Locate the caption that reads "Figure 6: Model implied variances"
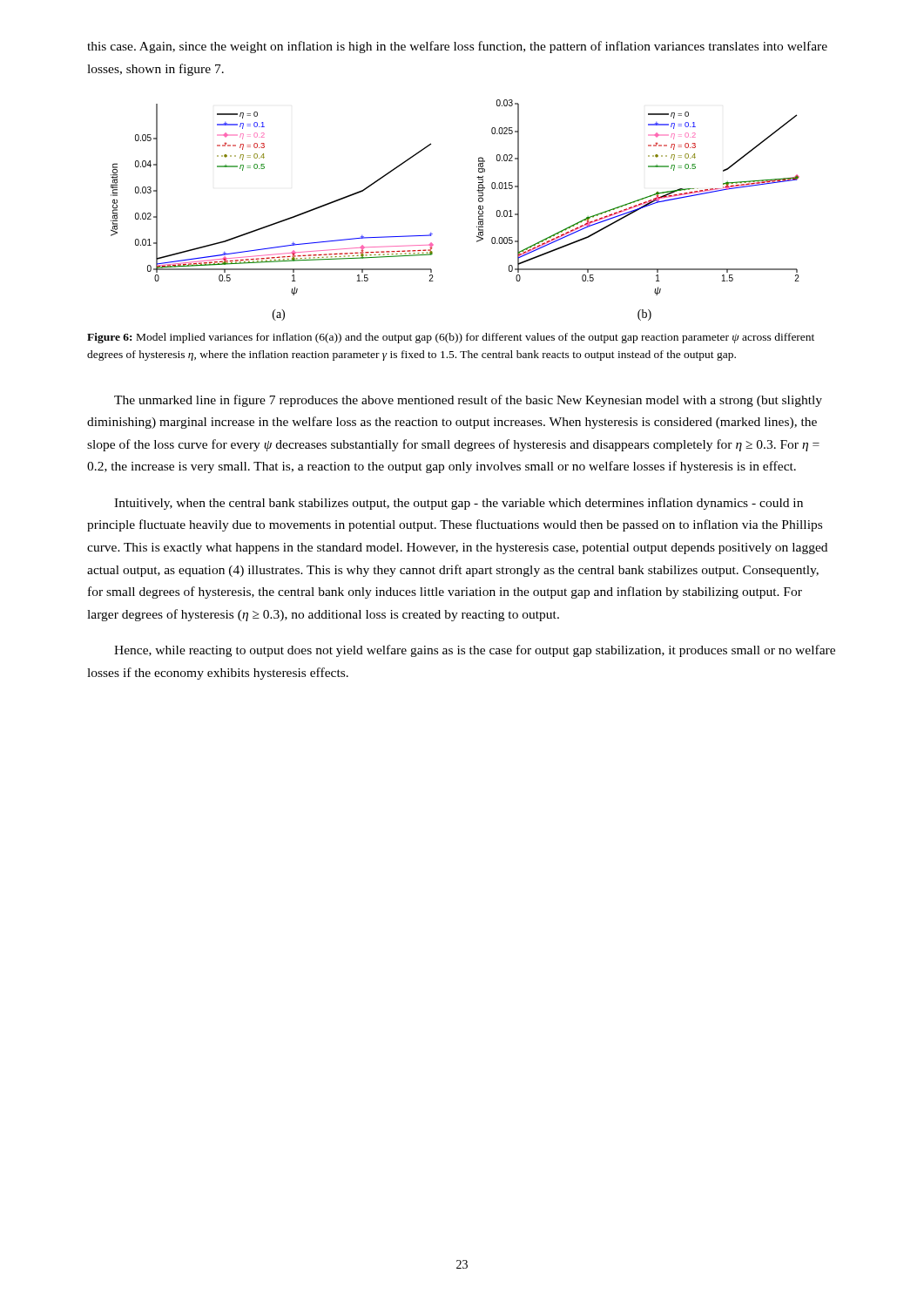This screenshot has height=1307, width=924. click(x=451, y=346)
